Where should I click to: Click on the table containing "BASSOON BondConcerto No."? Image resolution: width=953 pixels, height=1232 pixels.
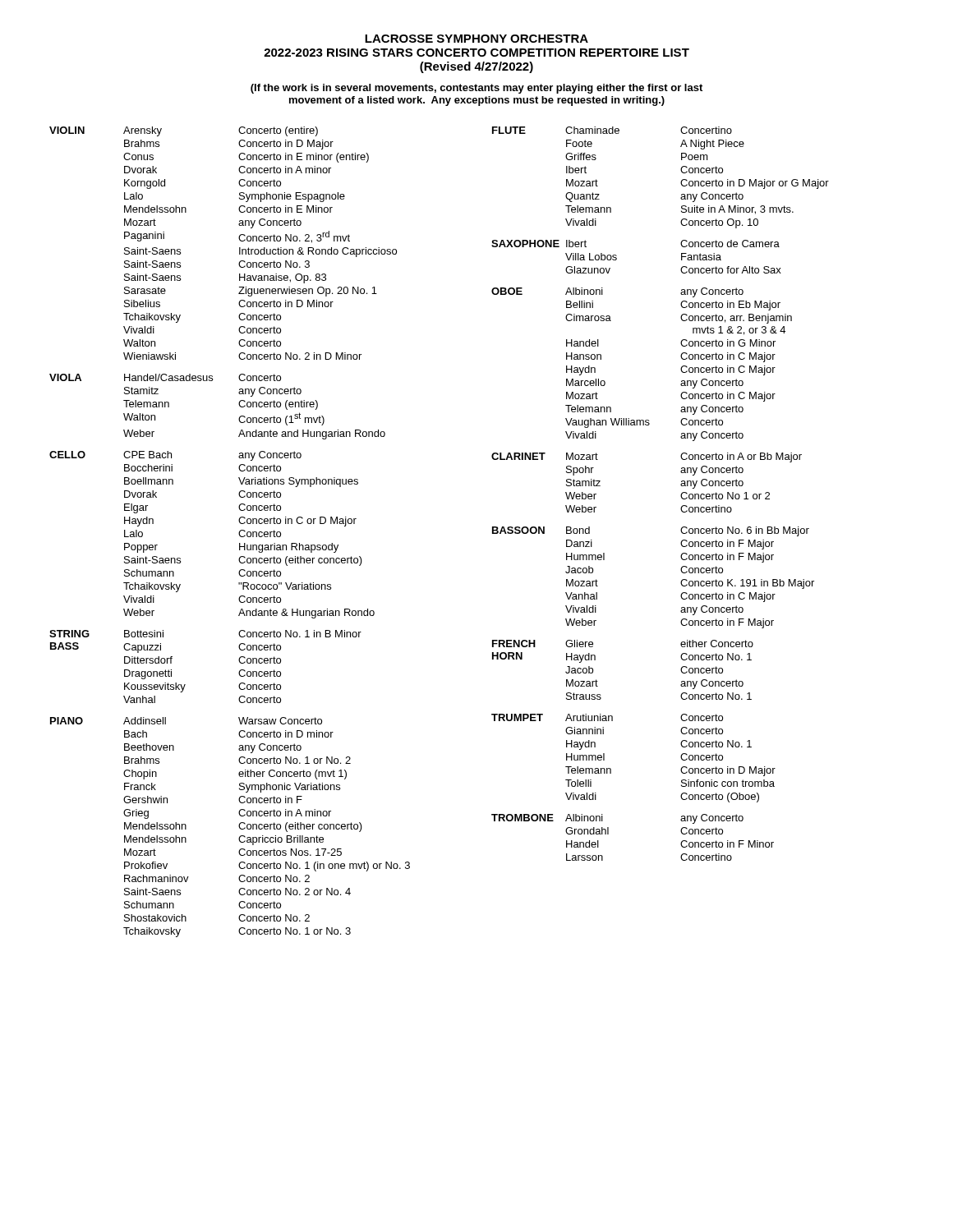coord(698,577)
